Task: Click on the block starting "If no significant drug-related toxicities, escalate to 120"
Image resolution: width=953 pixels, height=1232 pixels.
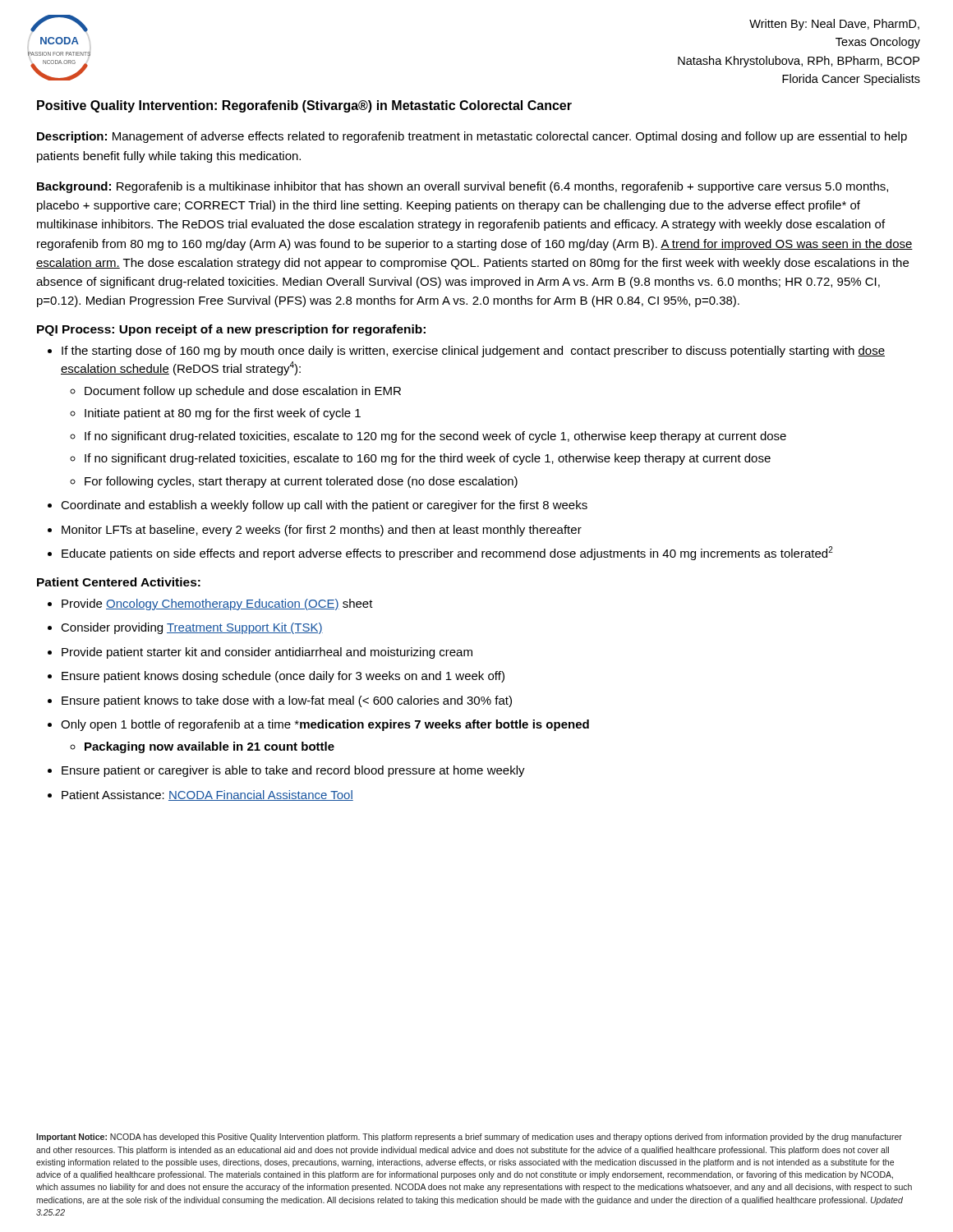Action: tap(435, 435)
